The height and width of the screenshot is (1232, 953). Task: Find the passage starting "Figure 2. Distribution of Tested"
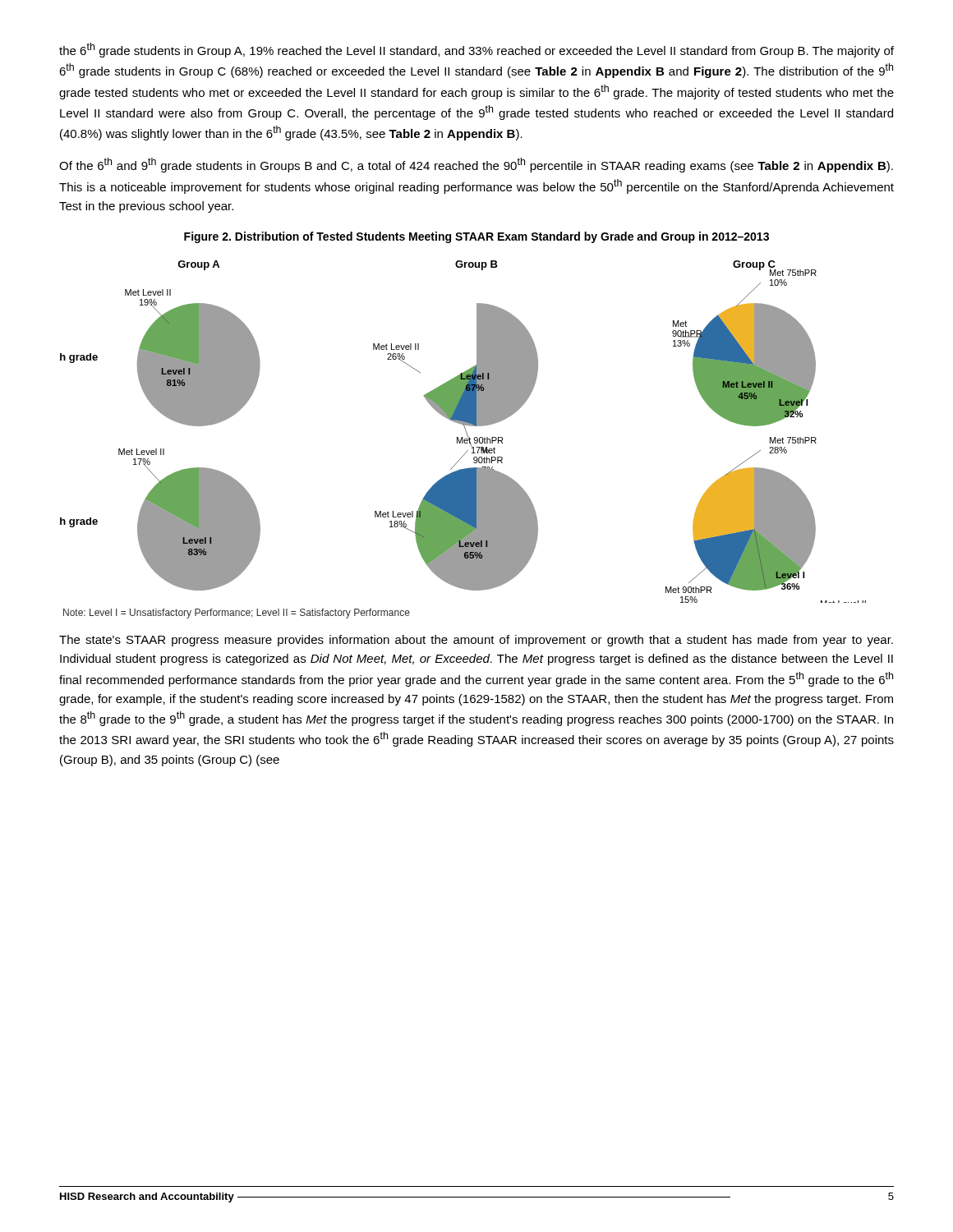476,237
